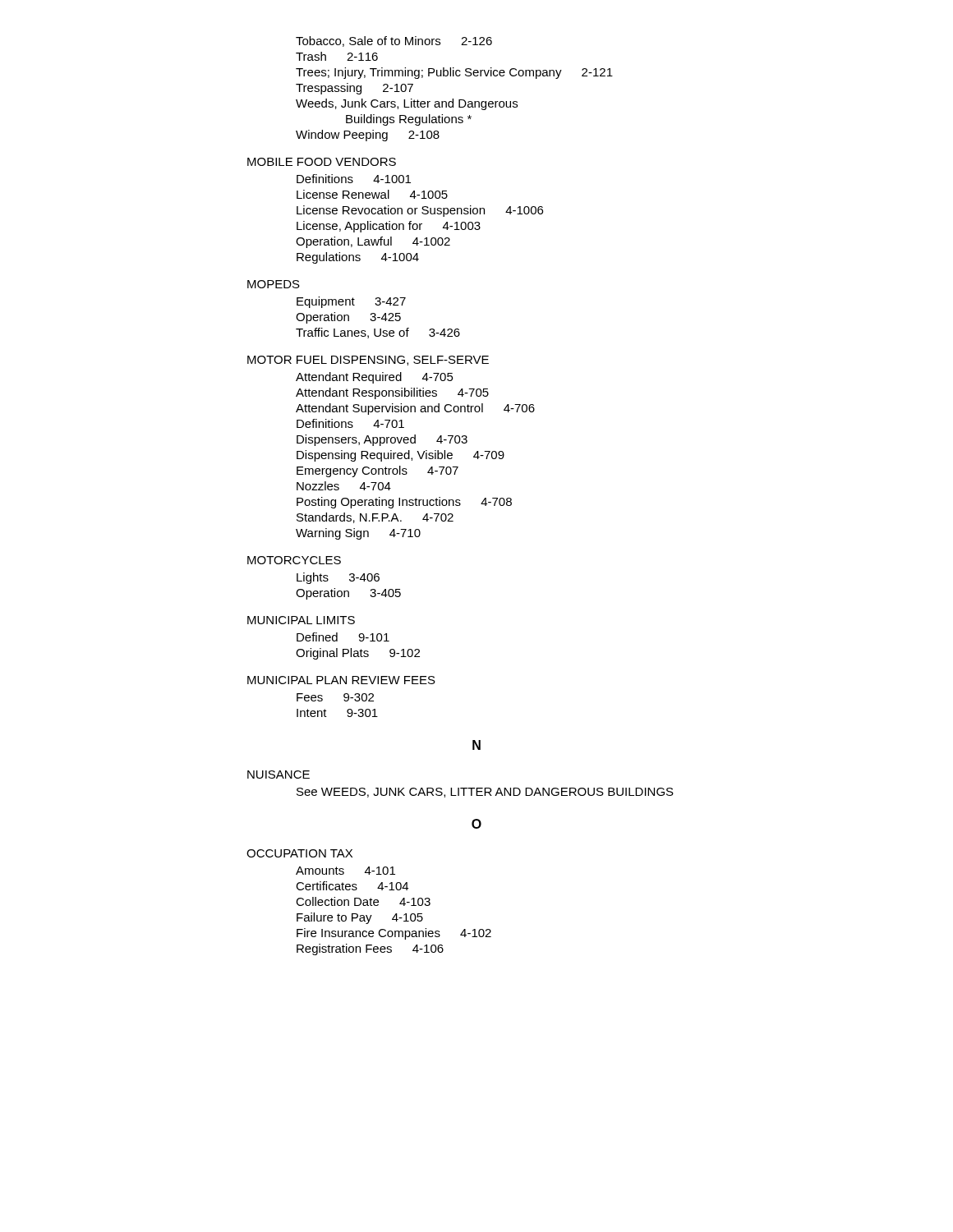Where does it say "Amounts 4-101"?
Screen dimensions: 1232x953
(346, 870)
